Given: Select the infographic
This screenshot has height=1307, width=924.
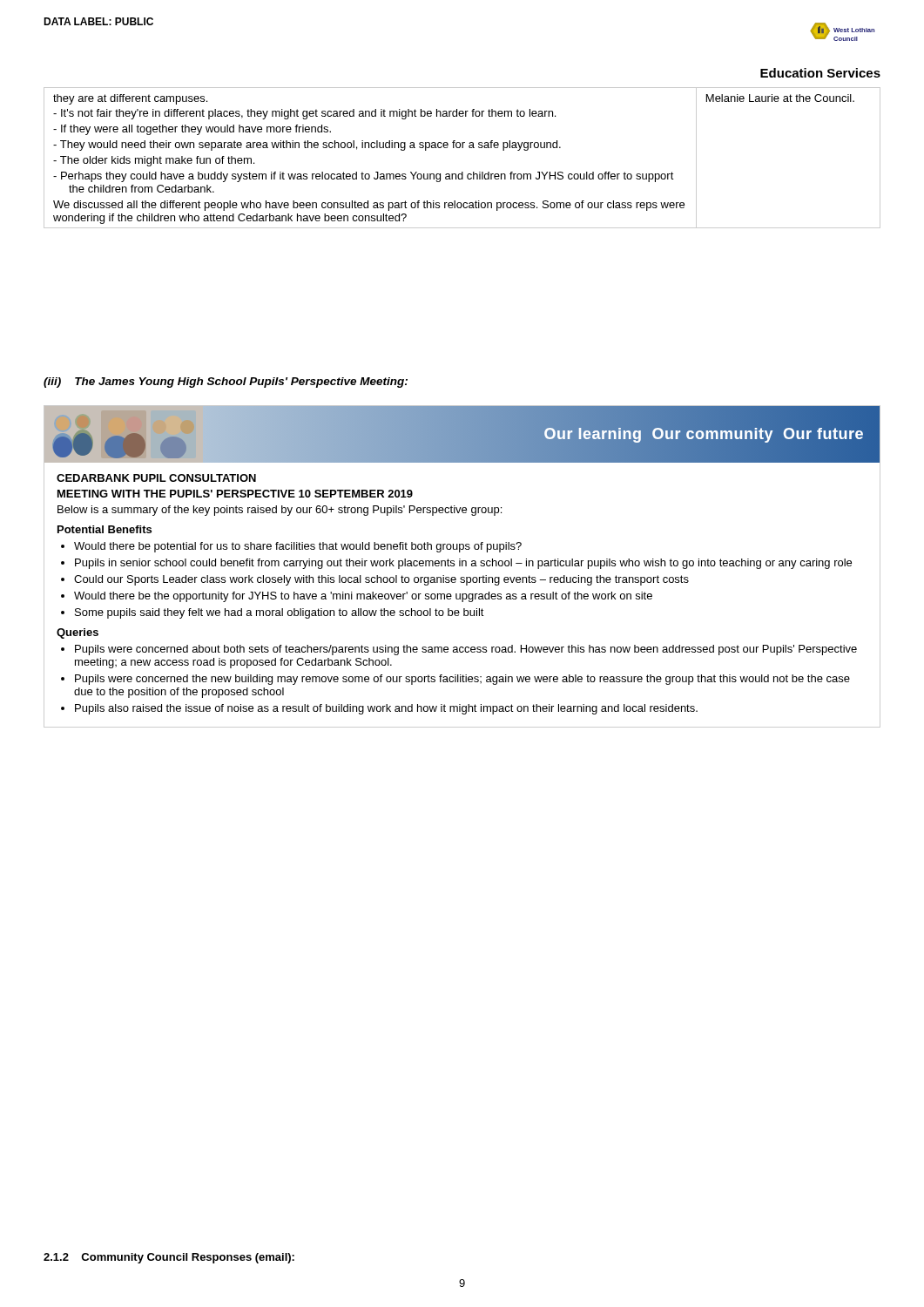Looking at the screenshot, I should click(x=462, y=566).
